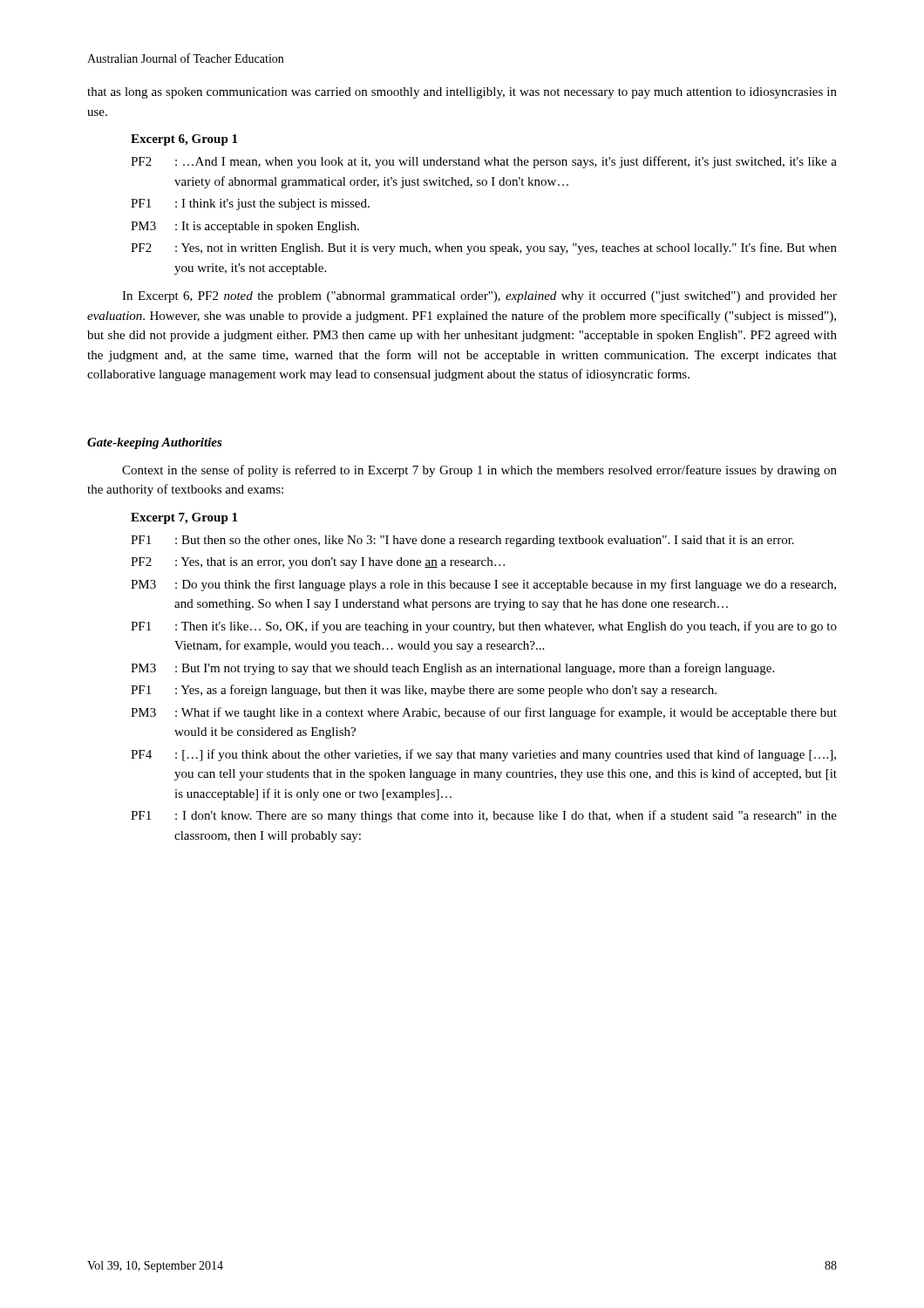Image resolution: width=924 pixels, height=1308 pixels.
Task: Where is the passage that starts "PM3 : What if we taught"?
Action: click(484, 722)
